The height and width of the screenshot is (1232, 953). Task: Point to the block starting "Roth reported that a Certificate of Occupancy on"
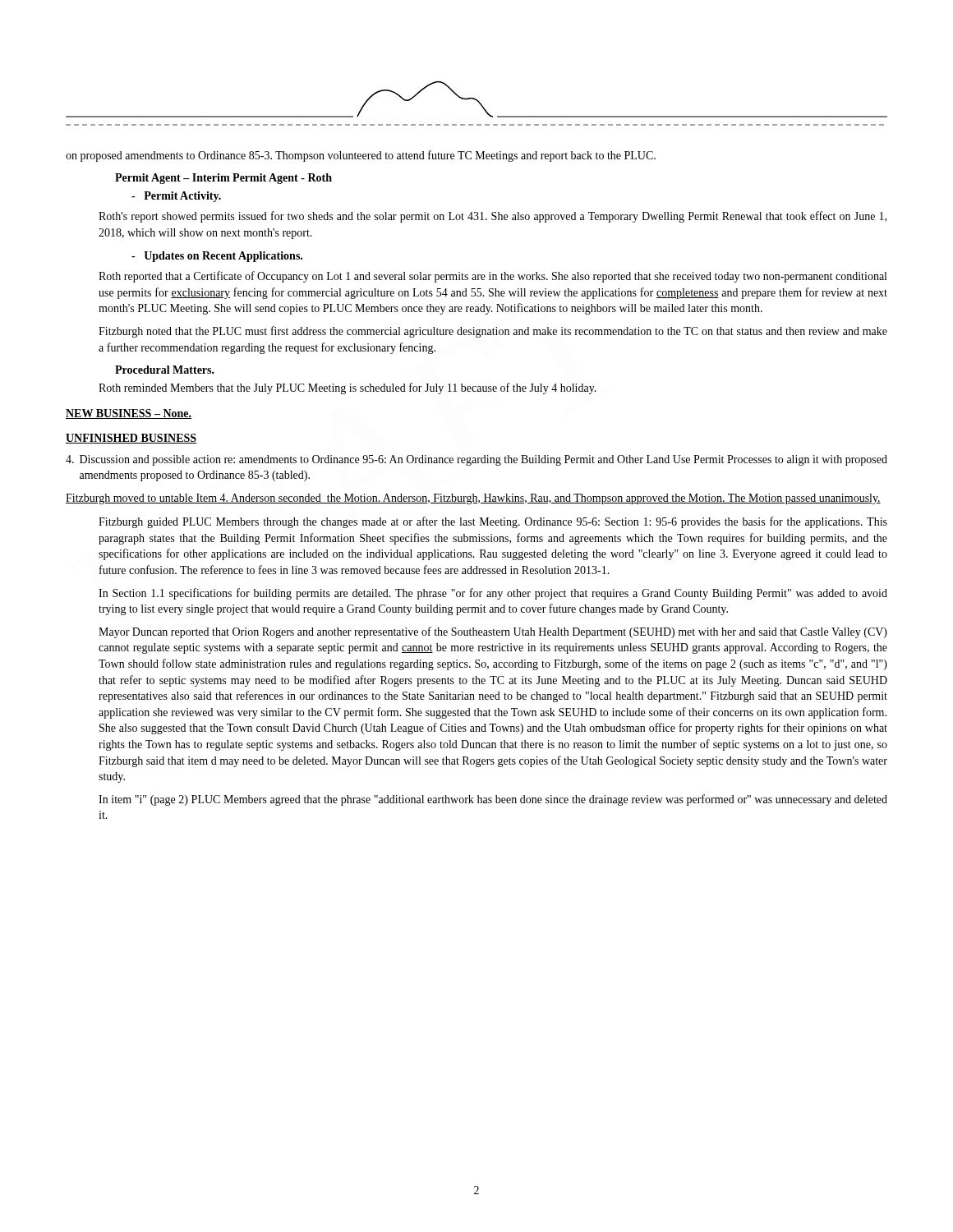coord(493,293)
